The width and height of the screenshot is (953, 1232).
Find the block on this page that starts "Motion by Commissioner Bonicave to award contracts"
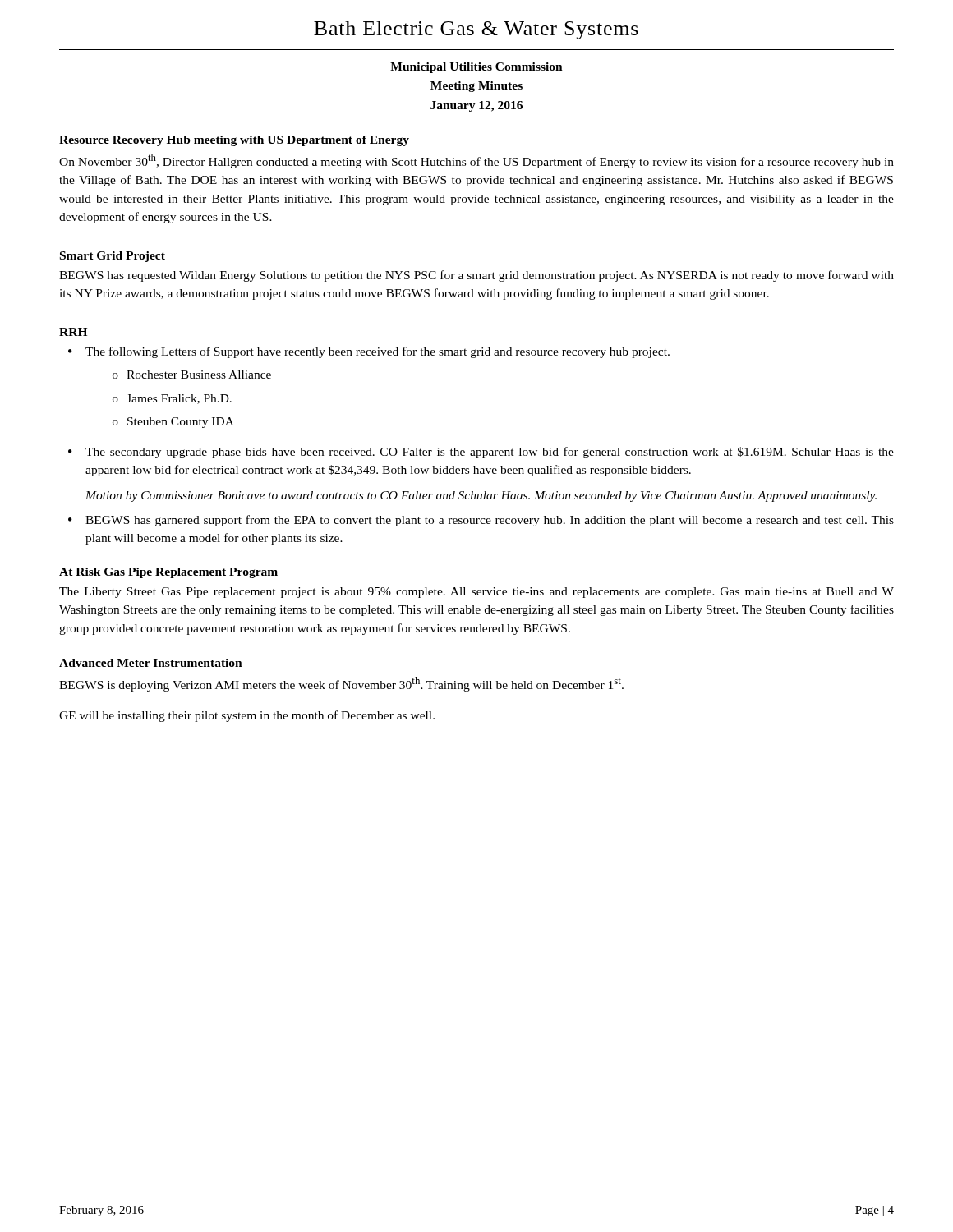pyautogui.click(x=482, y=494)
